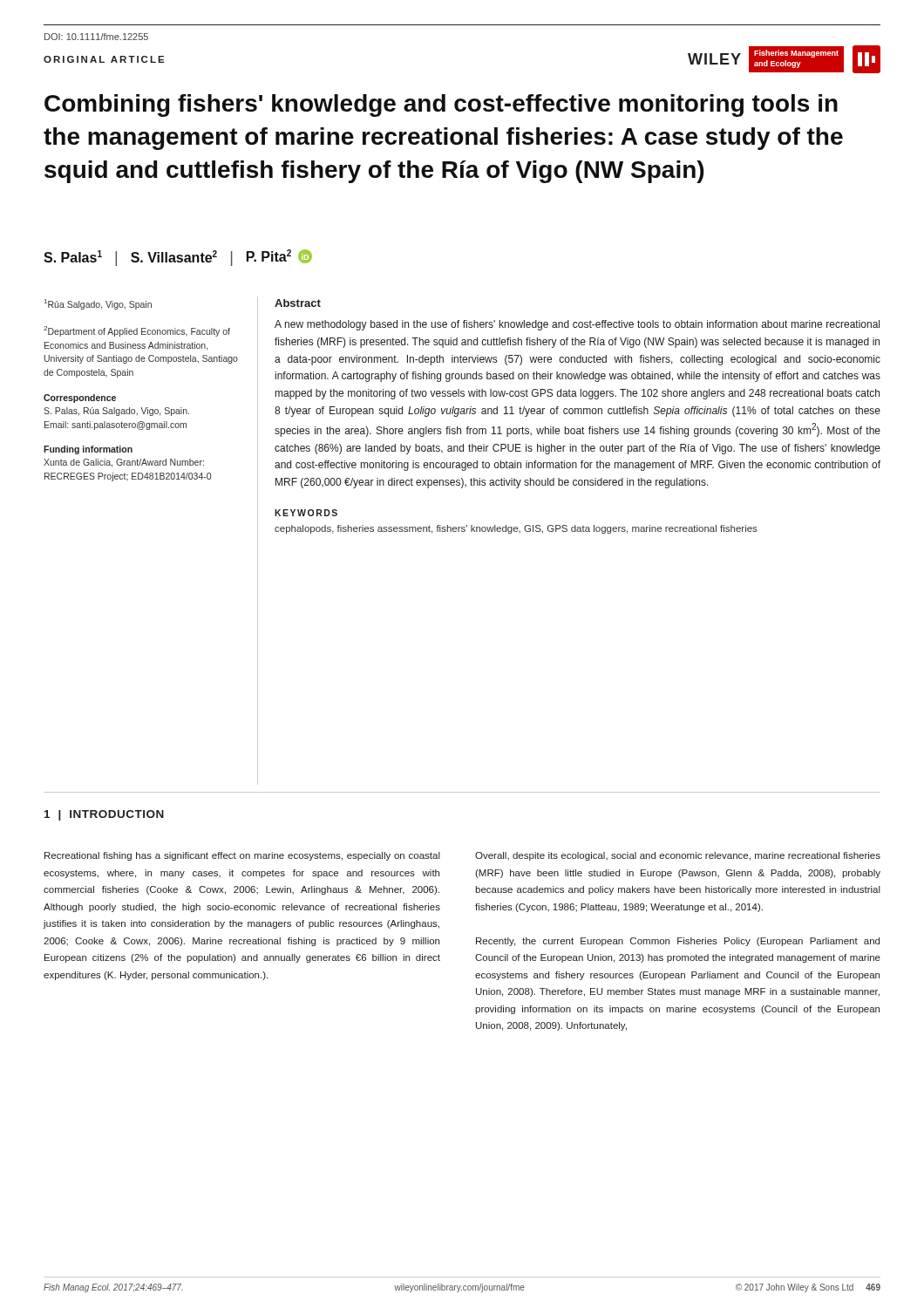Find the block on this page that starts "Recreational fishing has a significant effect on"

(x=242, y=915)
